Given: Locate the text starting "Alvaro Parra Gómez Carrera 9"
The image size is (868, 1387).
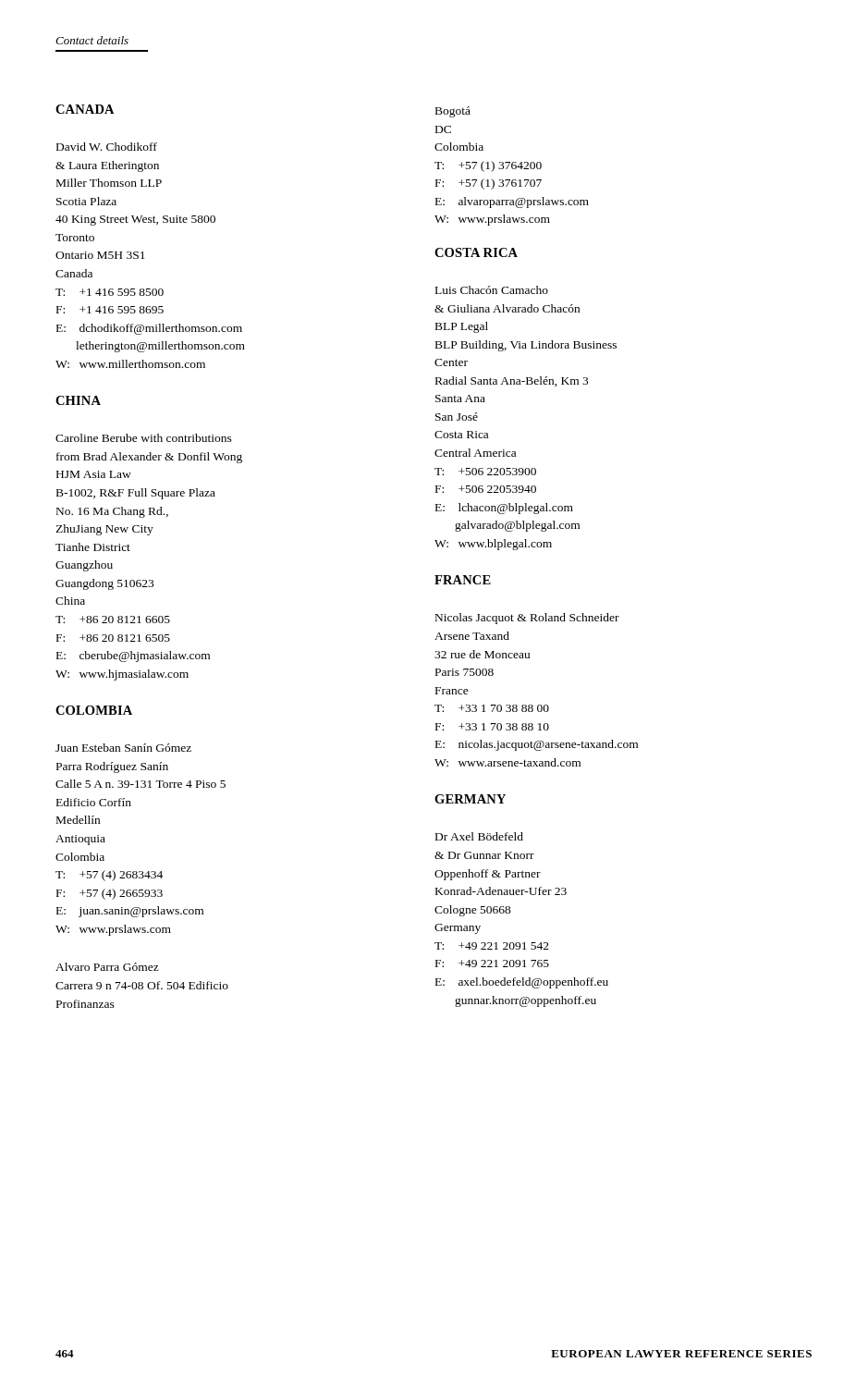Looking at the screenshot, I should pos(226,985).
